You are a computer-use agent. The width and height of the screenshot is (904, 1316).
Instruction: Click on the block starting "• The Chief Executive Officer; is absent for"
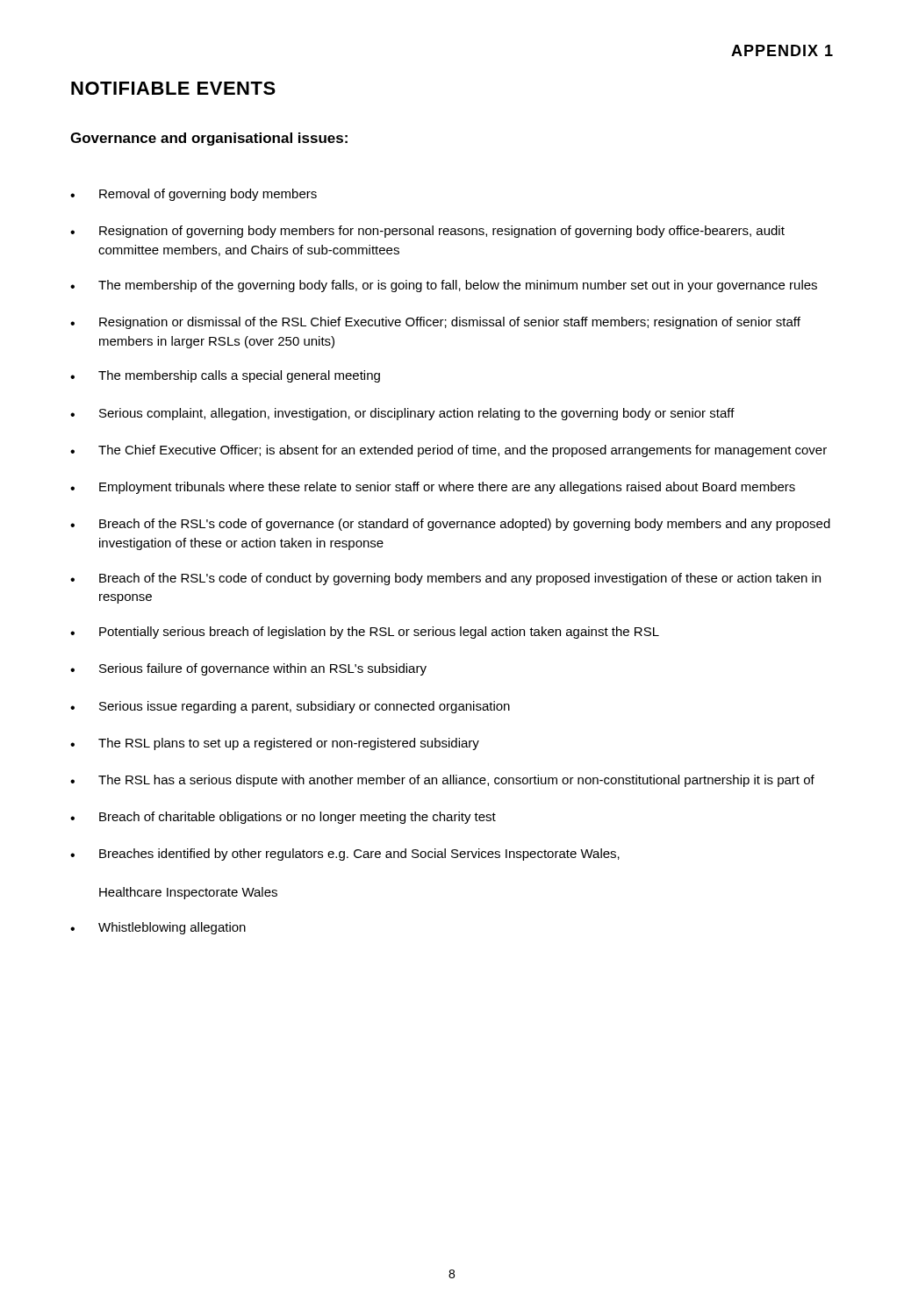(452, 451)
